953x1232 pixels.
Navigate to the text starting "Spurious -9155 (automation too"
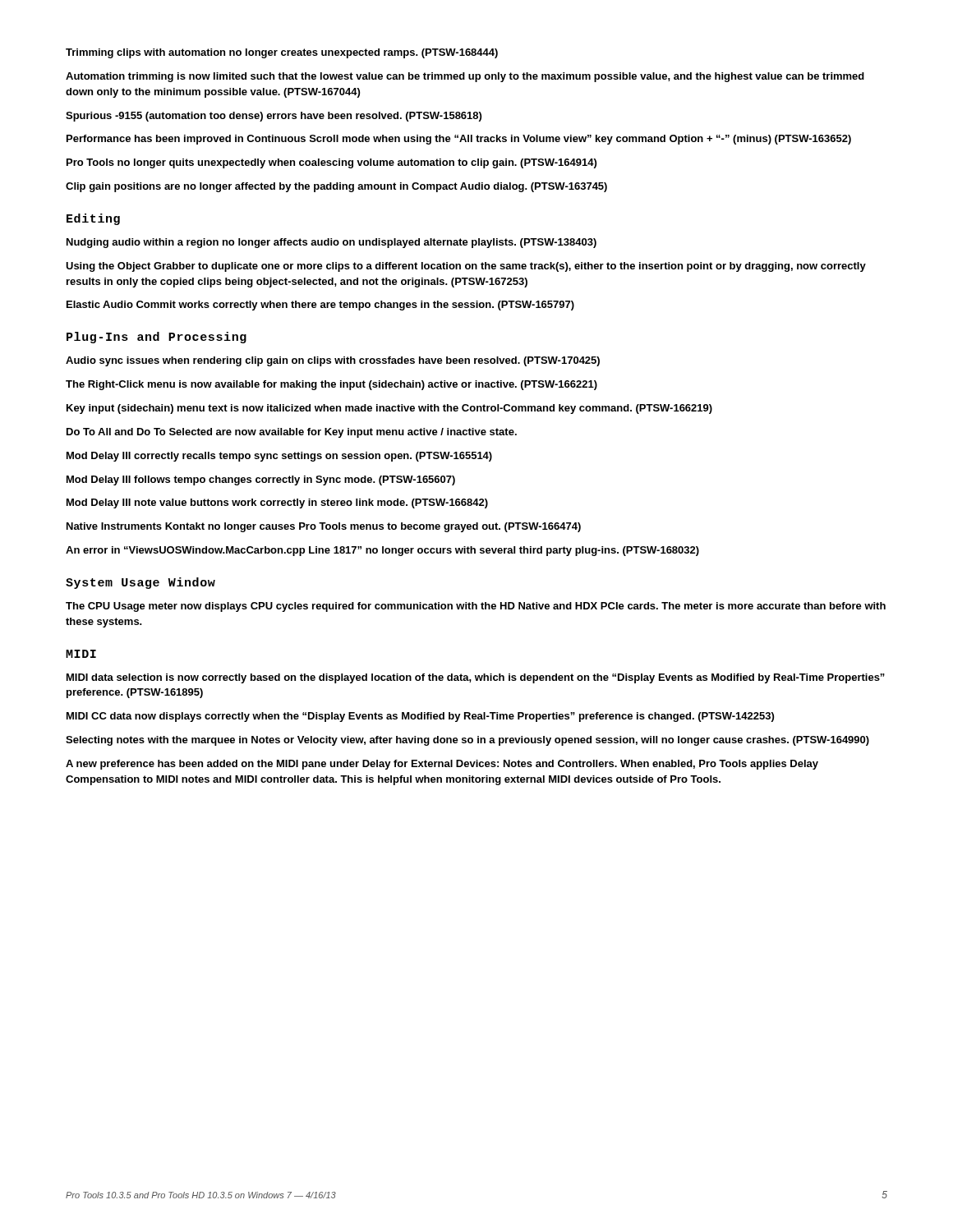(274, 115)
